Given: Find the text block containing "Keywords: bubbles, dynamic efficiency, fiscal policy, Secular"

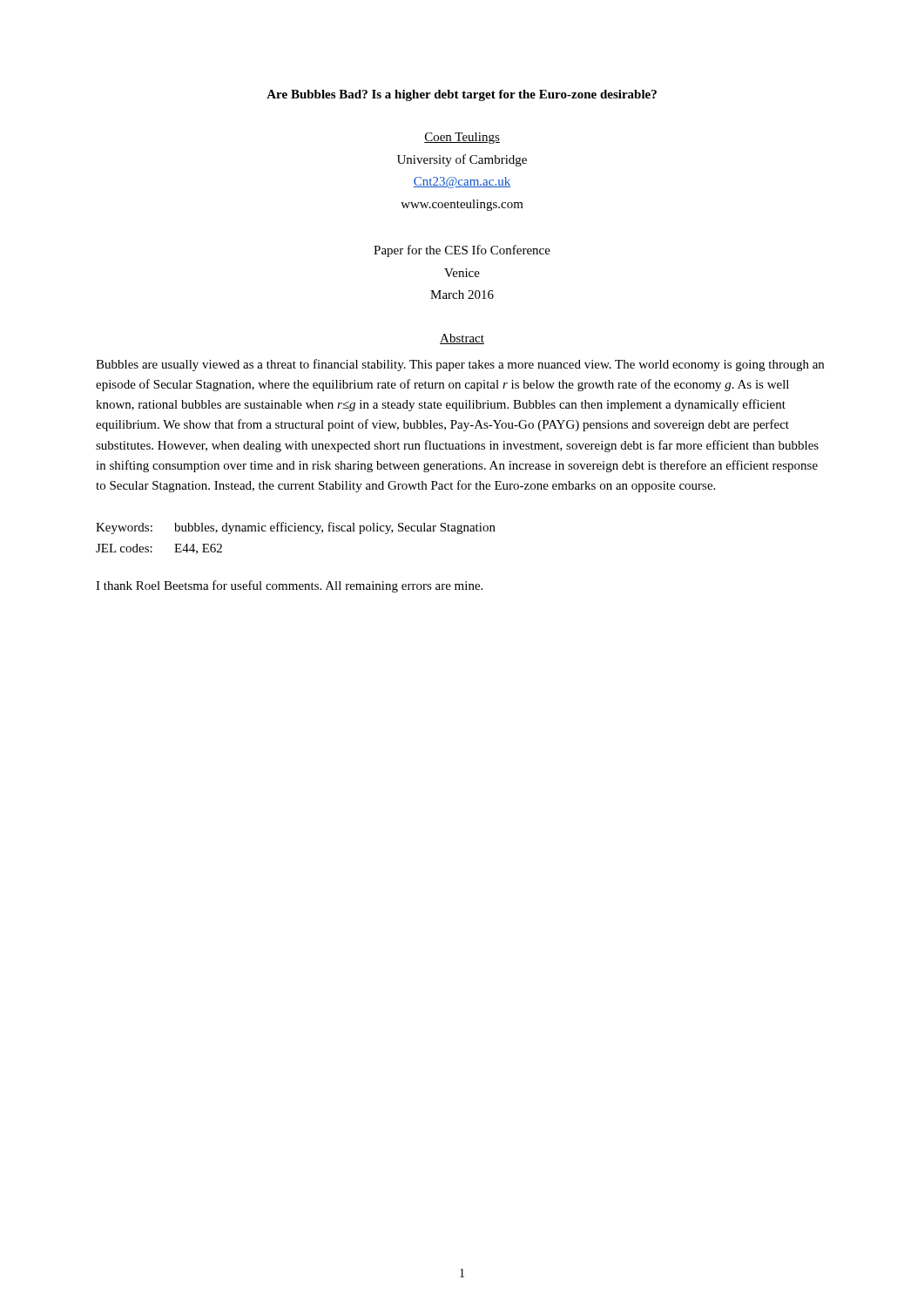Looking at the screenshot, I should [x=462, y=538].
